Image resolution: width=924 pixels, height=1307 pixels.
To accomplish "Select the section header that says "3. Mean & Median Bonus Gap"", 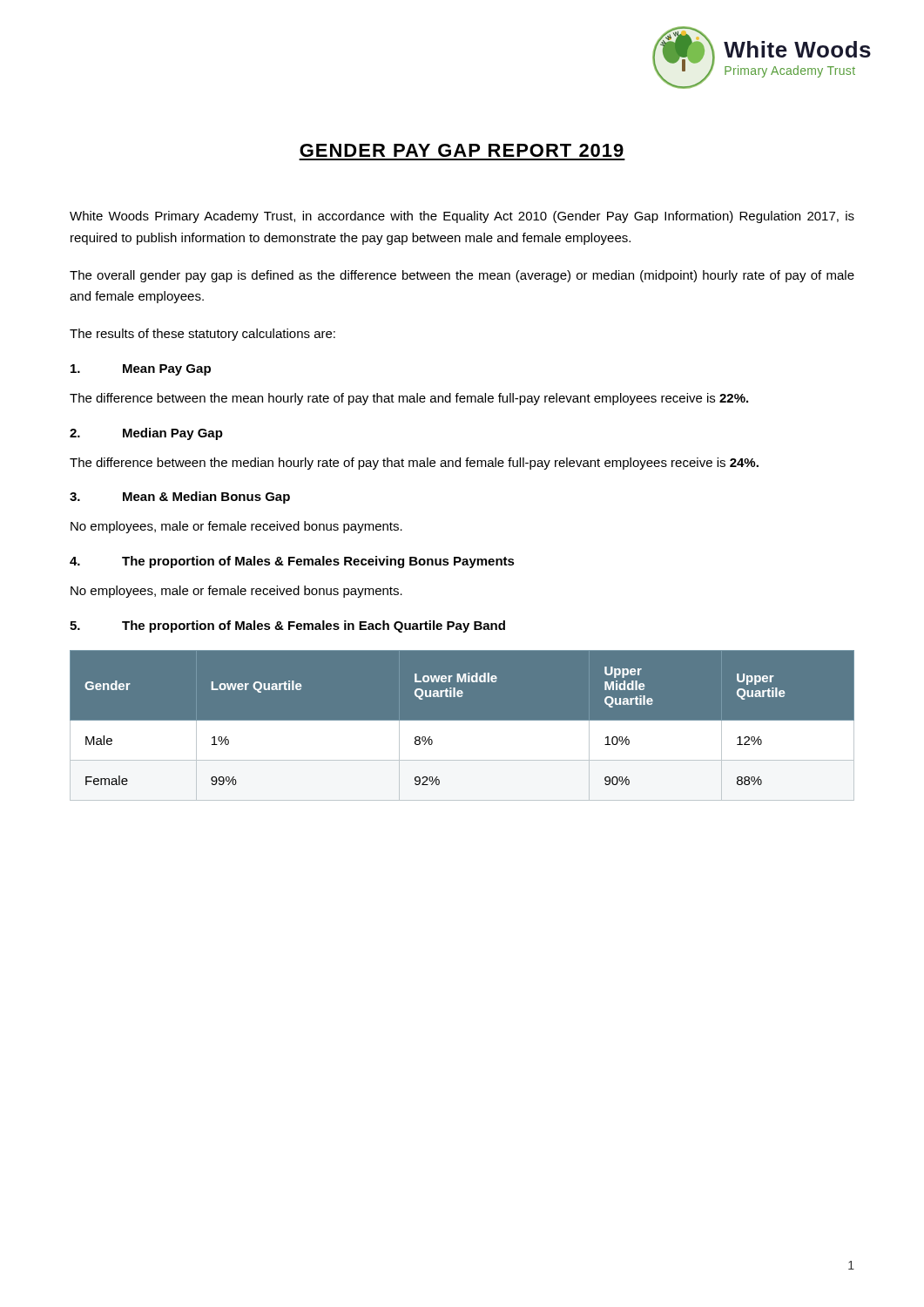I will pyautogui.click(x=180, y=496).
